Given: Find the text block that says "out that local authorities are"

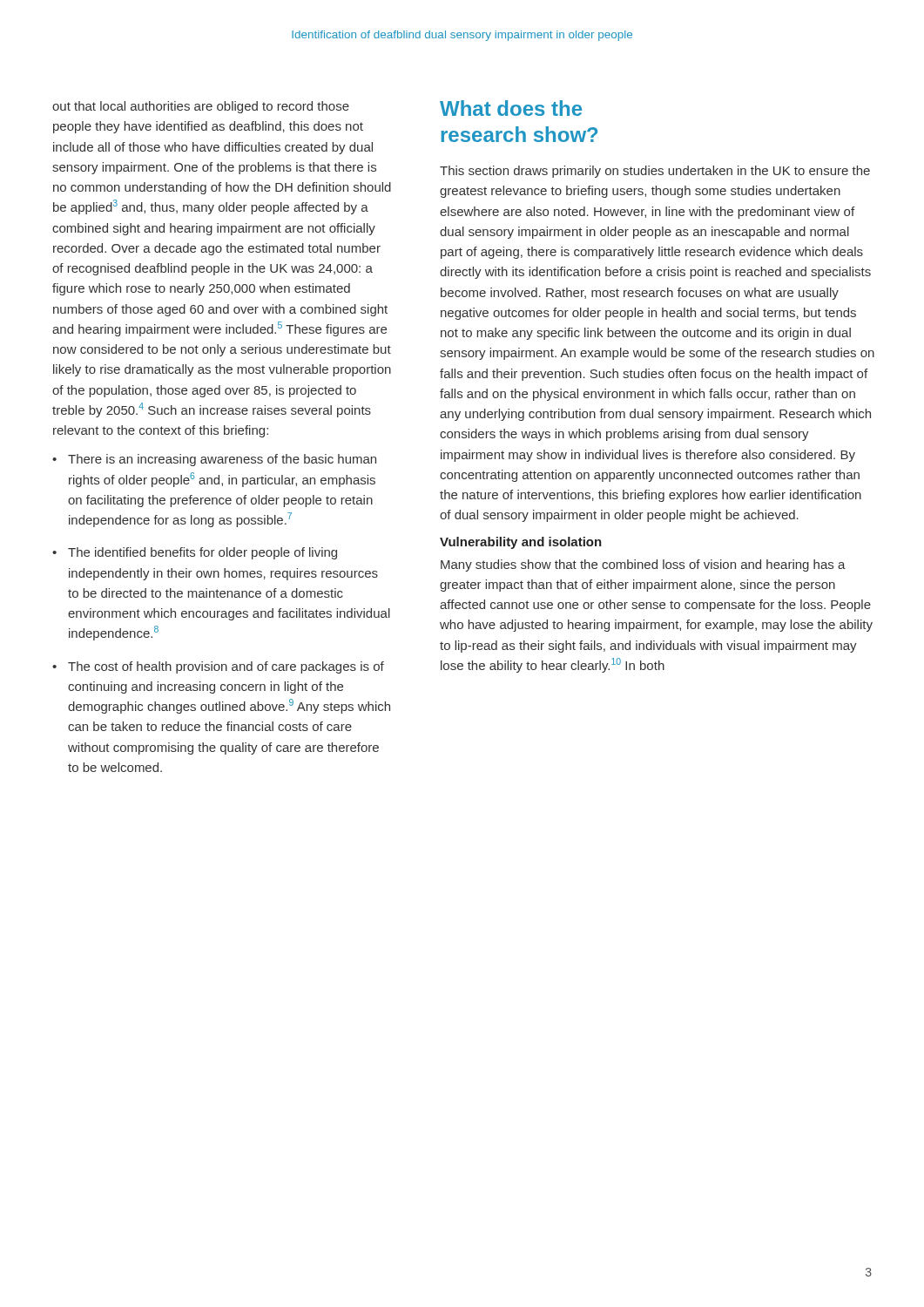Looking at the screenshot, I should [x=222, y=268].
